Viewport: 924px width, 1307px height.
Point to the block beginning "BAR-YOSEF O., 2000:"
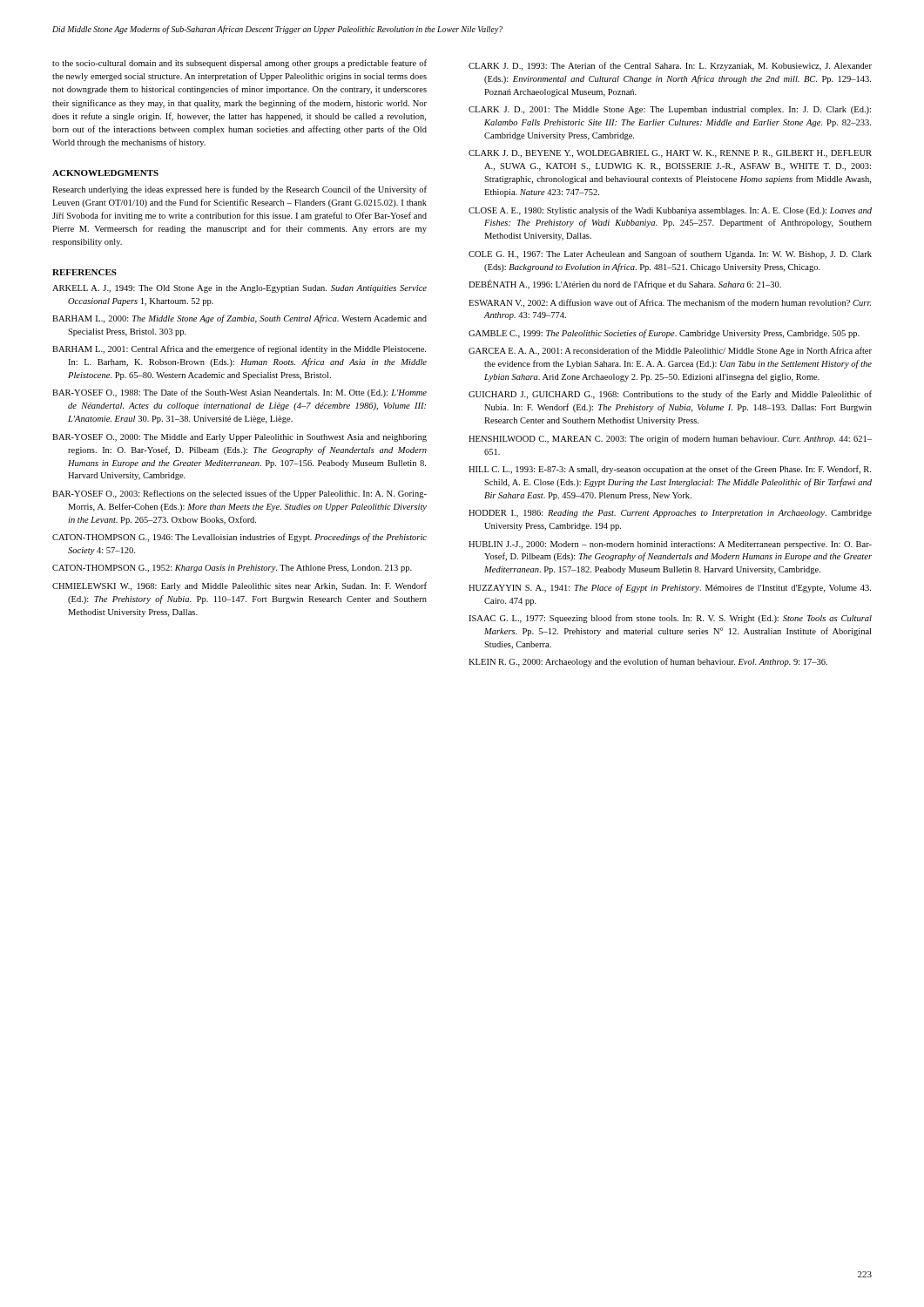click(x=240, y=456)
